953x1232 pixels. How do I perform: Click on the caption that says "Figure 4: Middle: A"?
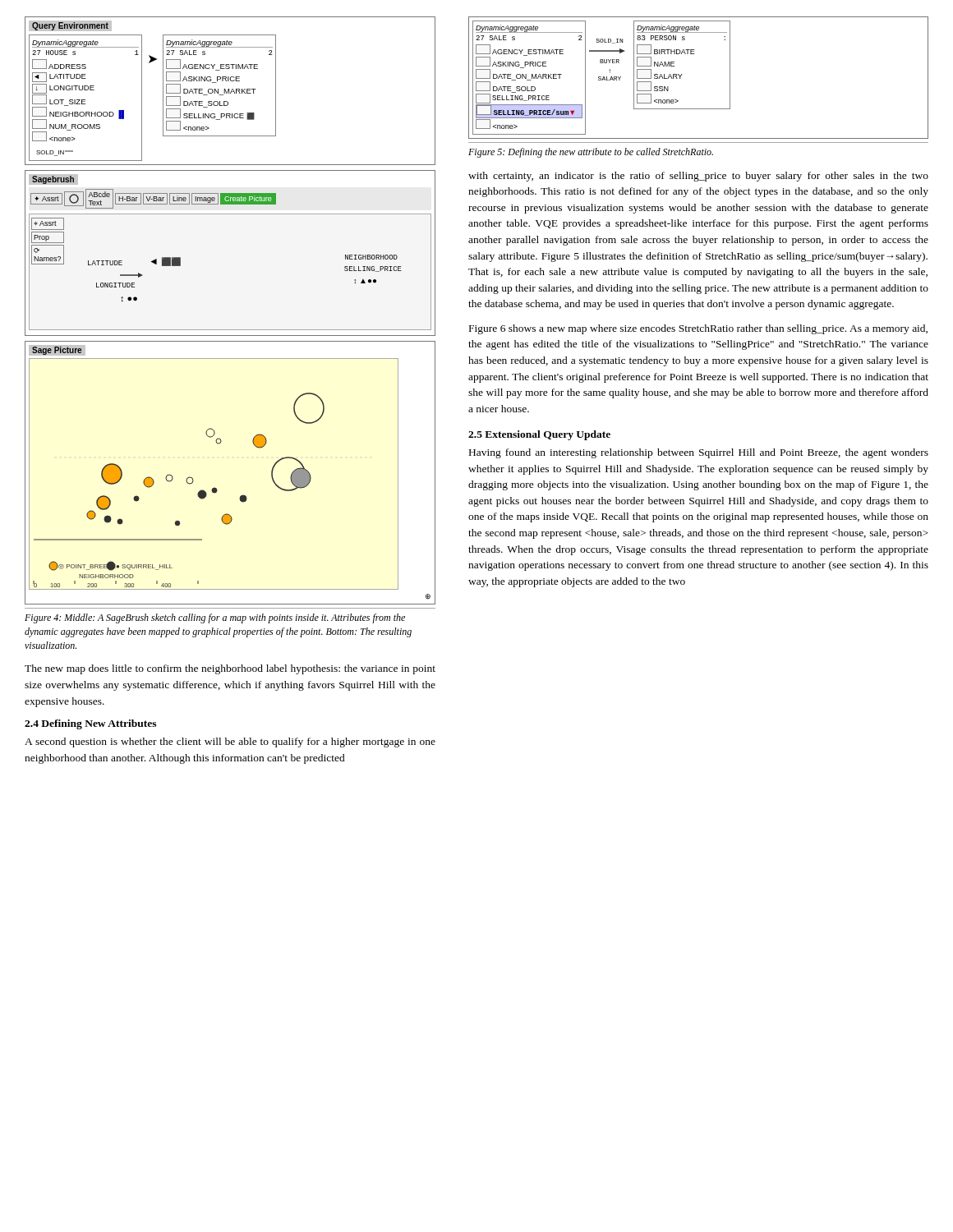(218, 631)
